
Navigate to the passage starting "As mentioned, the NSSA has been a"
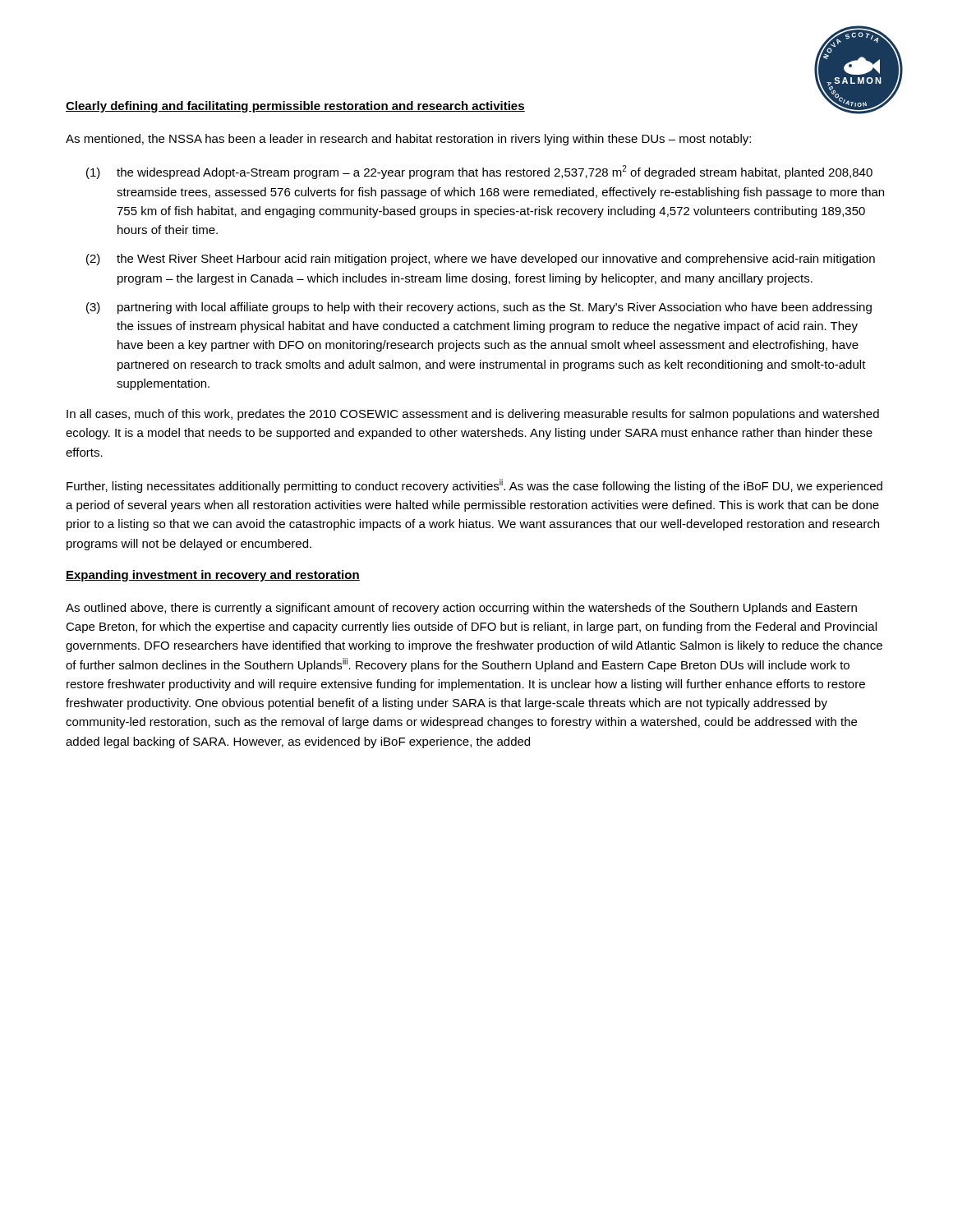409,138
